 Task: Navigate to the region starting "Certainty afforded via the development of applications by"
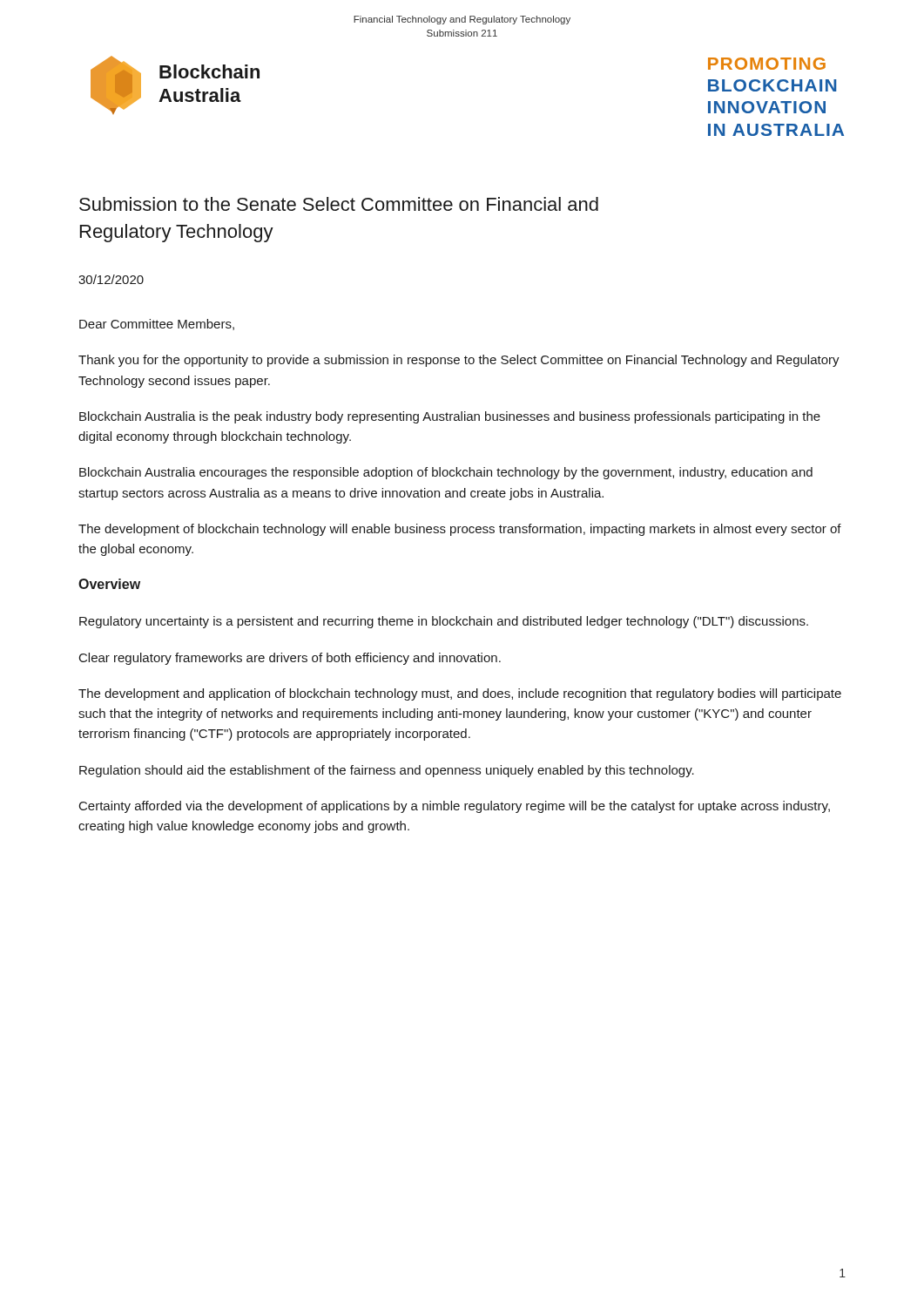pyautogui.click(x=455, y=816)
